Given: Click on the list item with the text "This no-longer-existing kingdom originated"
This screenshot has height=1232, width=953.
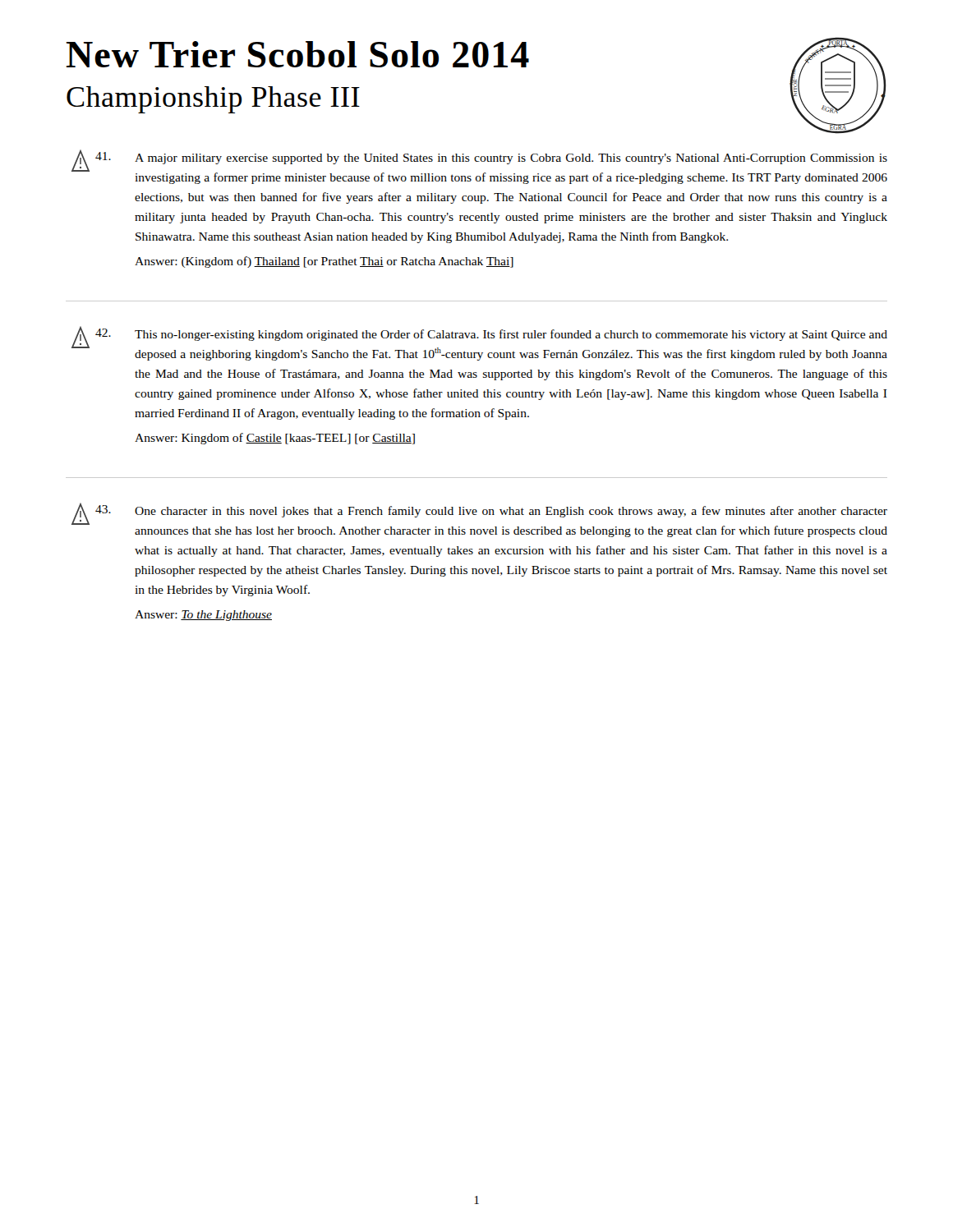Looking at the screenshot, I should click(x=511, y=387).
